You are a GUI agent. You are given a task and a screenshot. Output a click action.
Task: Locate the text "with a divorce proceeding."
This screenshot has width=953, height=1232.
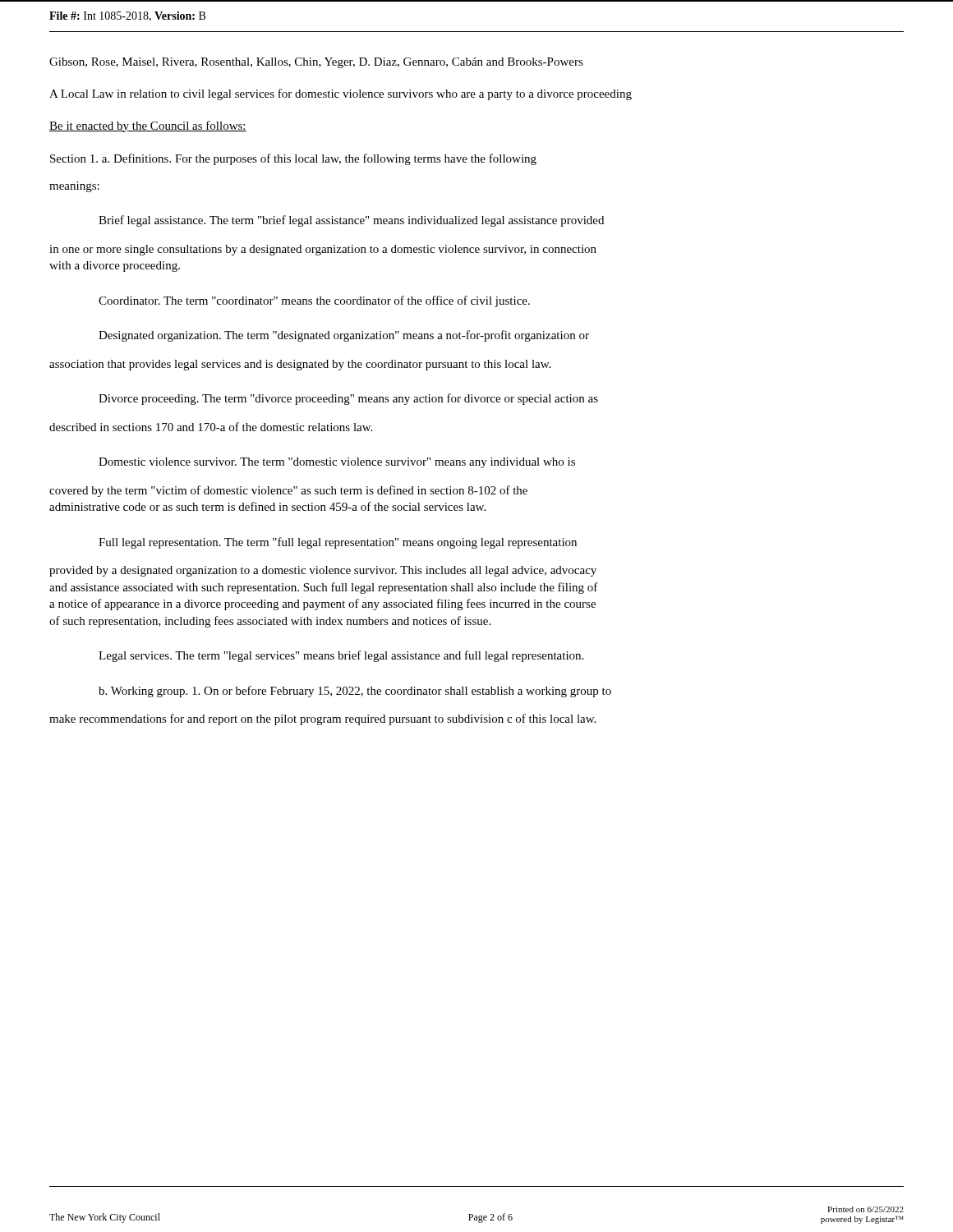(x=115, y=265)
